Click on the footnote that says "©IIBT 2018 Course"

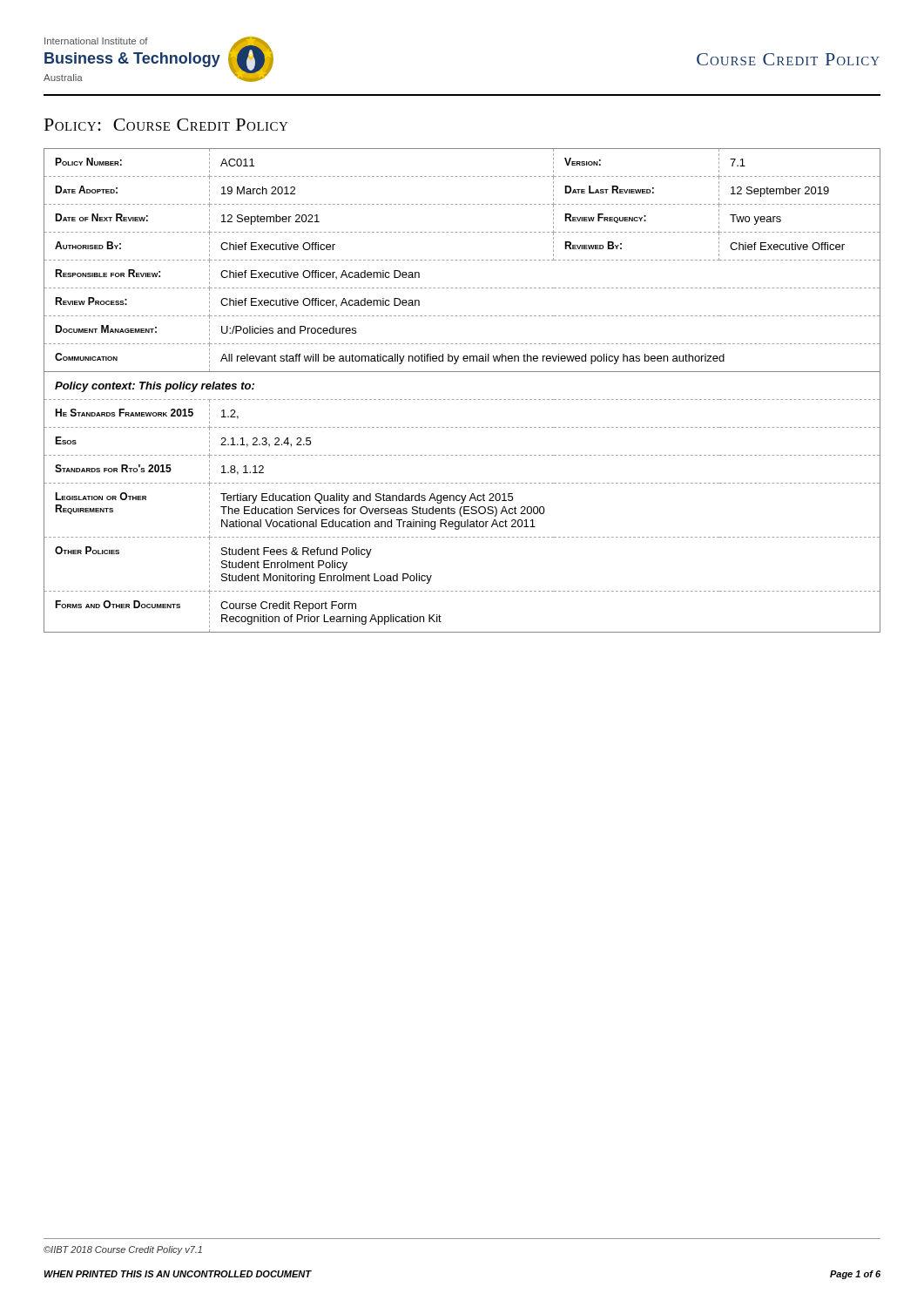[x=123, y=1249]
